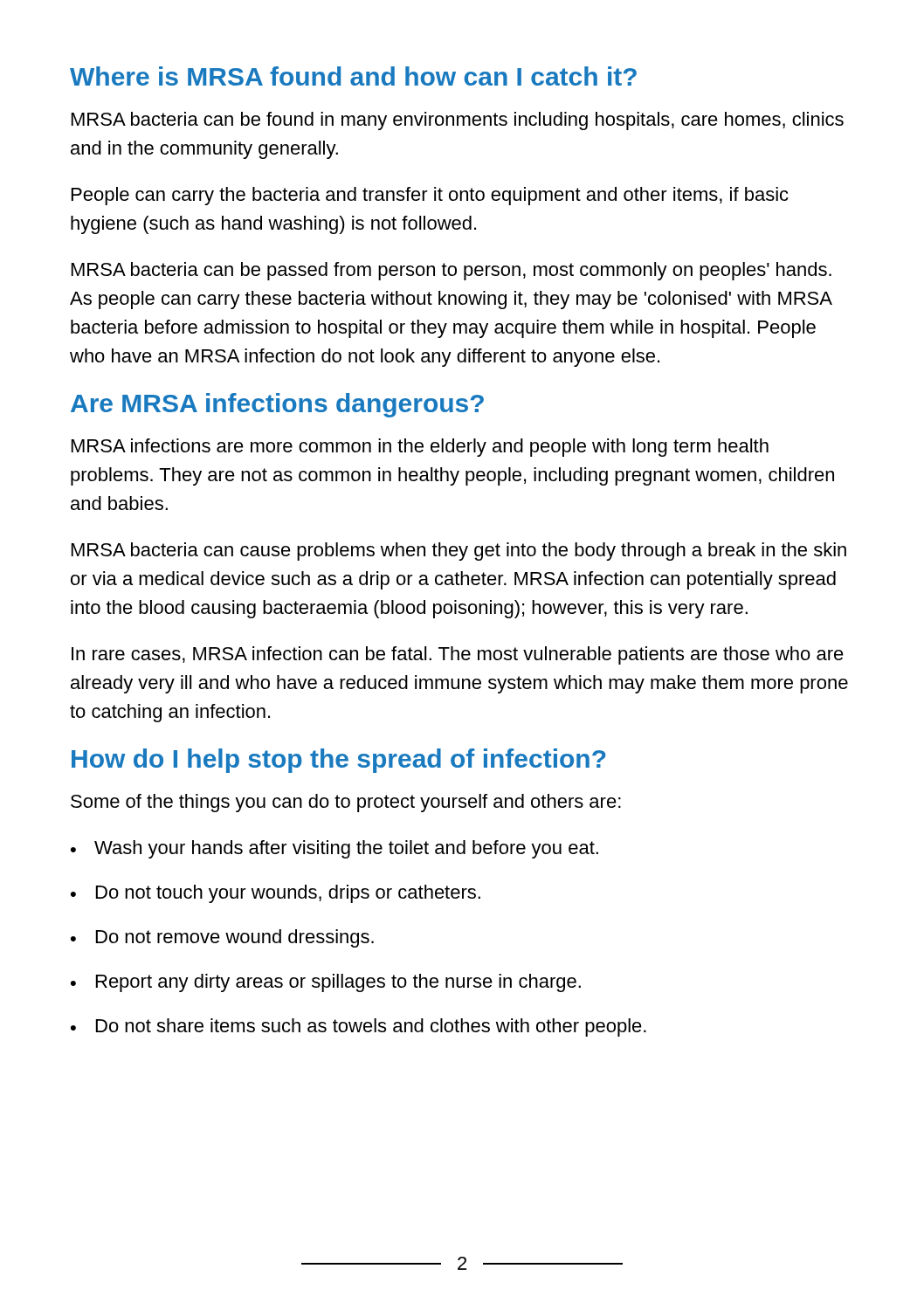Find the list item that says "• Do not share items such as towels"
The height and width of the screenshot is (1310, 924).
(462, 1027)
